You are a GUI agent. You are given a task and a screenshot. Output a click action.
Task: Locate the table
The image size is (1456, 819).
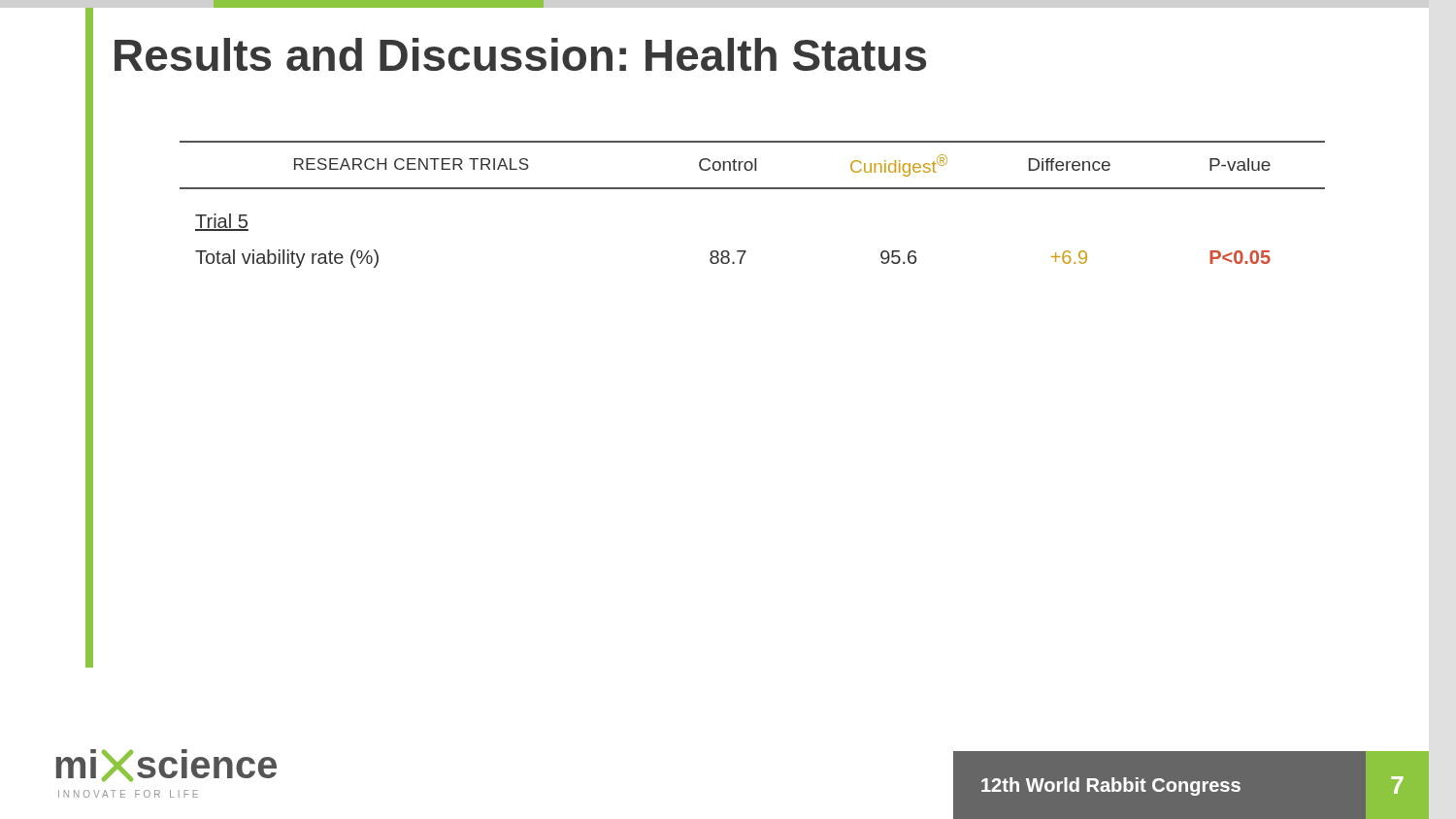pos(752,210)
